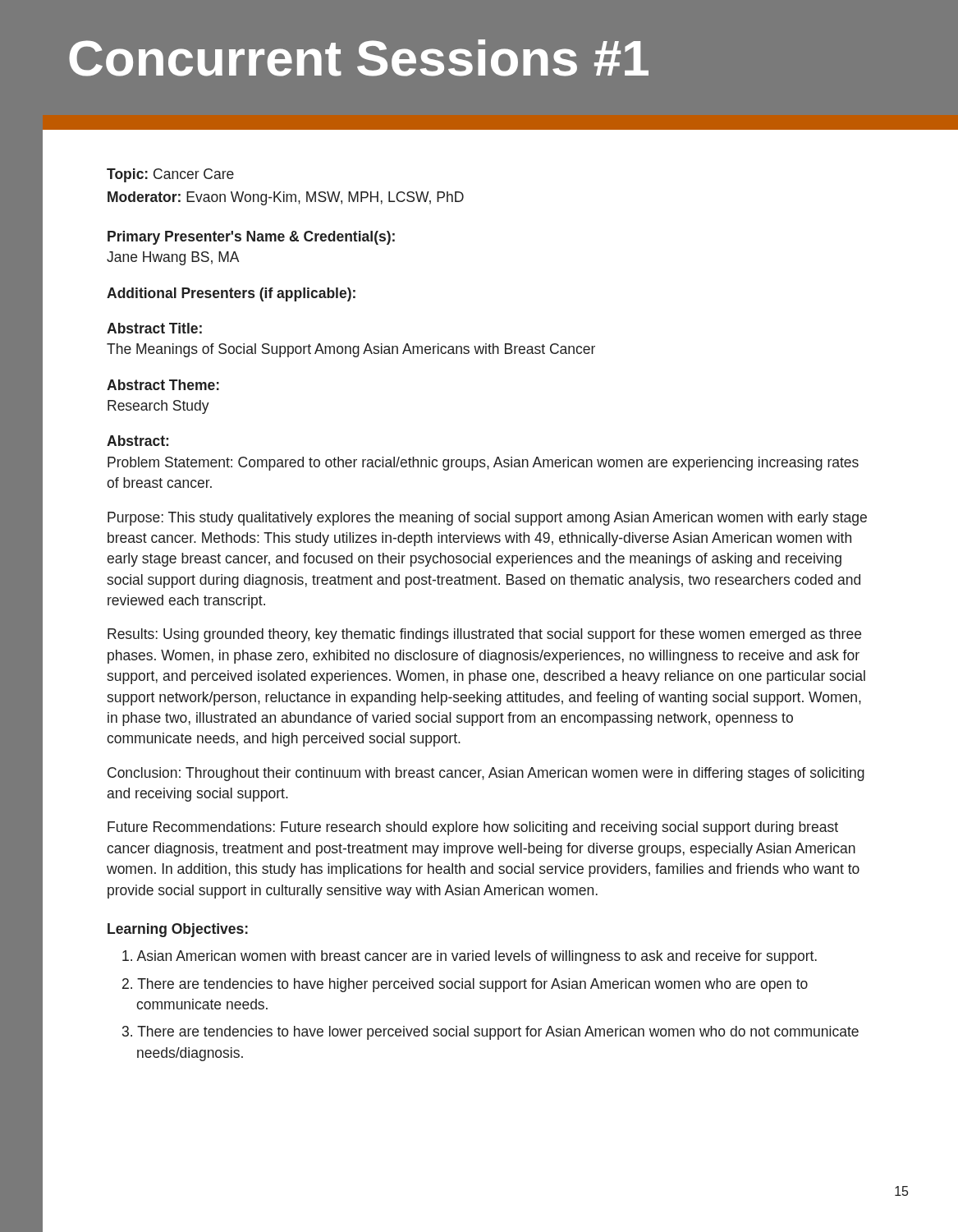This screenshot has height=1232, width=958.
Task: Locate the block starting "Primary Presenter's Name & Credential(s): Jane Hwang BS,"
Action: tap(251, 247)
